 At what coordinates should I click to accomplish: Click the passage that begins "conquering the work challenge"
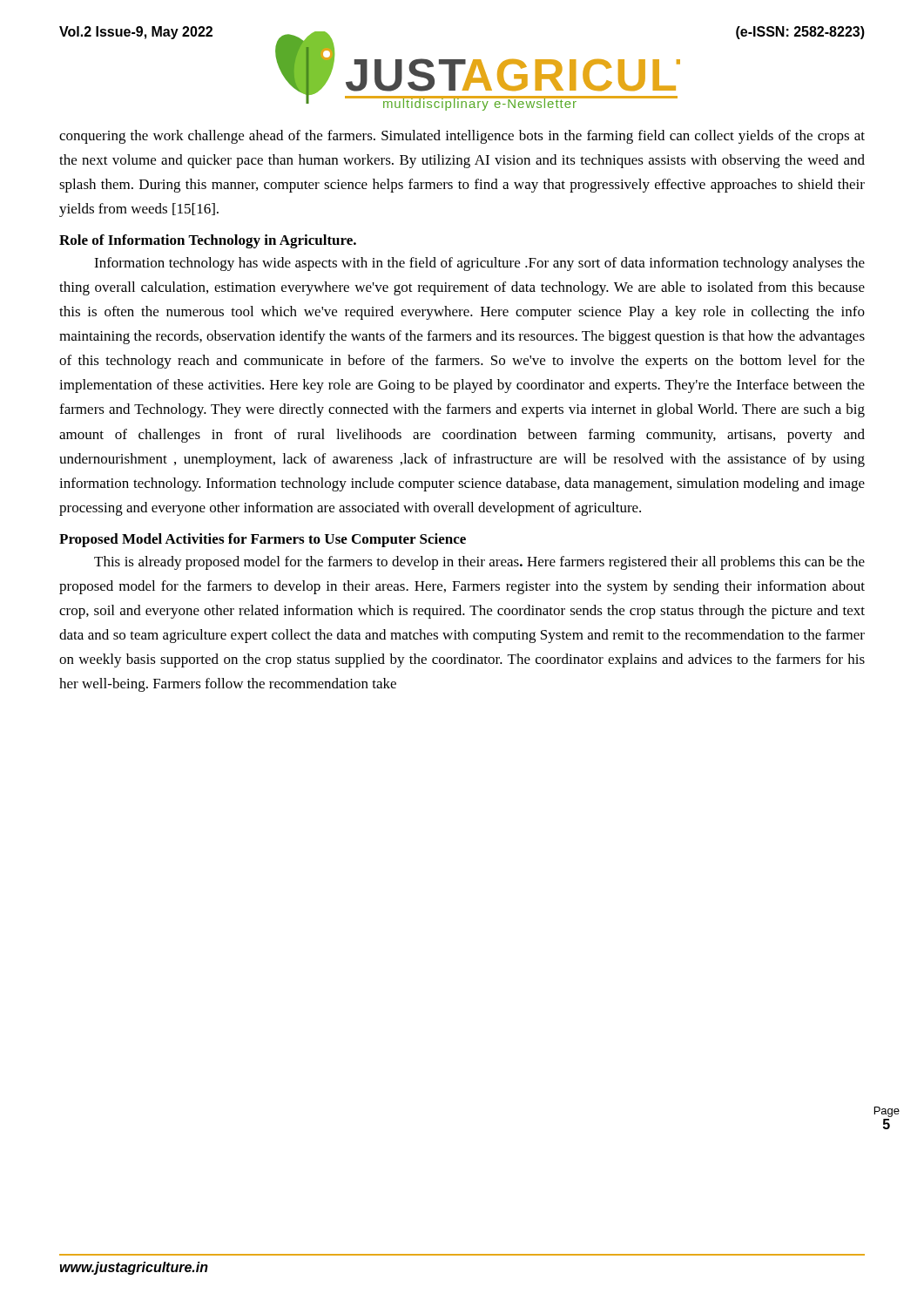click(x=462, y=172)
